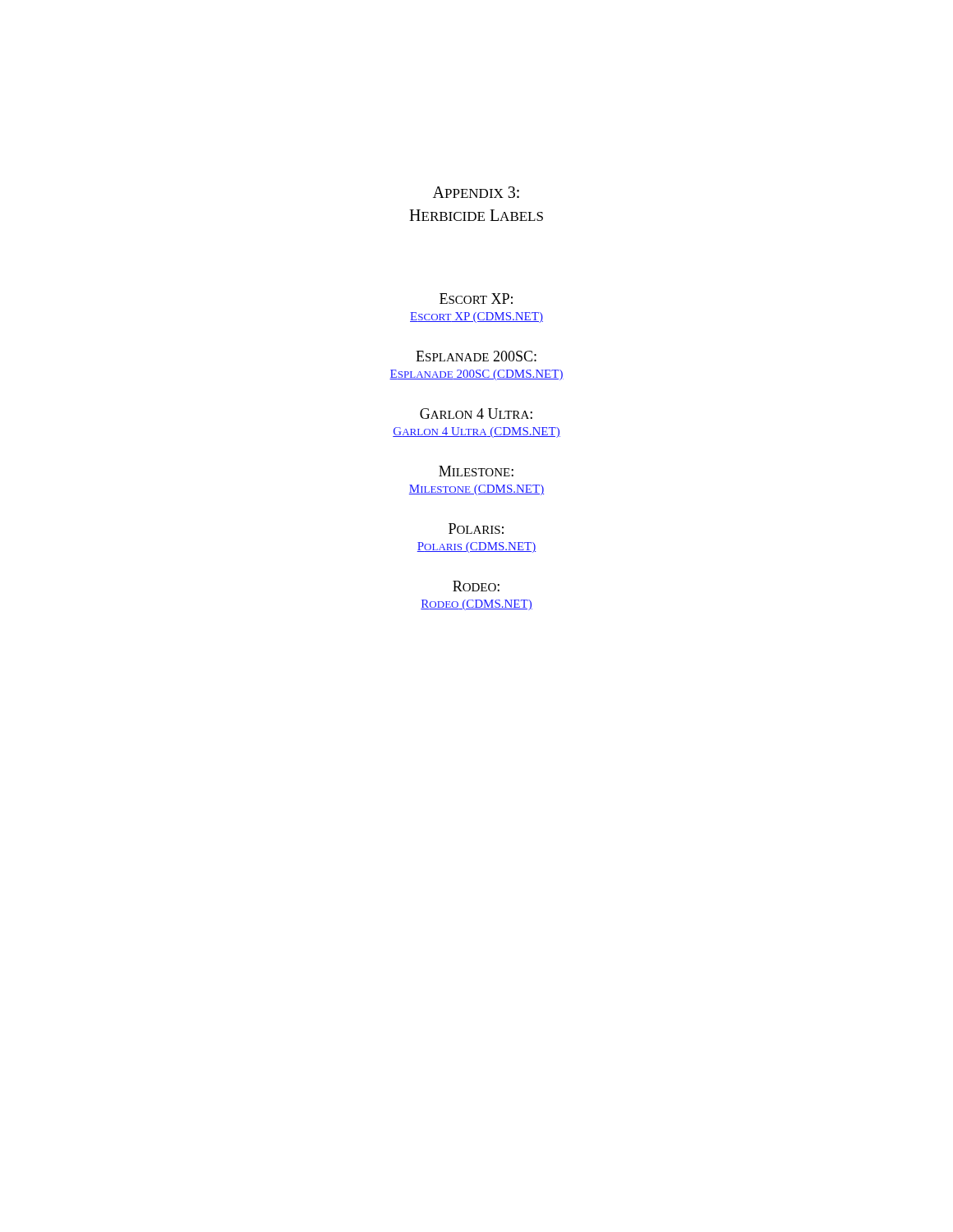Click on the text that reads "GARLON 4 ULTRA: GARLON 4 ULTRA (CDMS.NET)"

click(x=476, y=422)
